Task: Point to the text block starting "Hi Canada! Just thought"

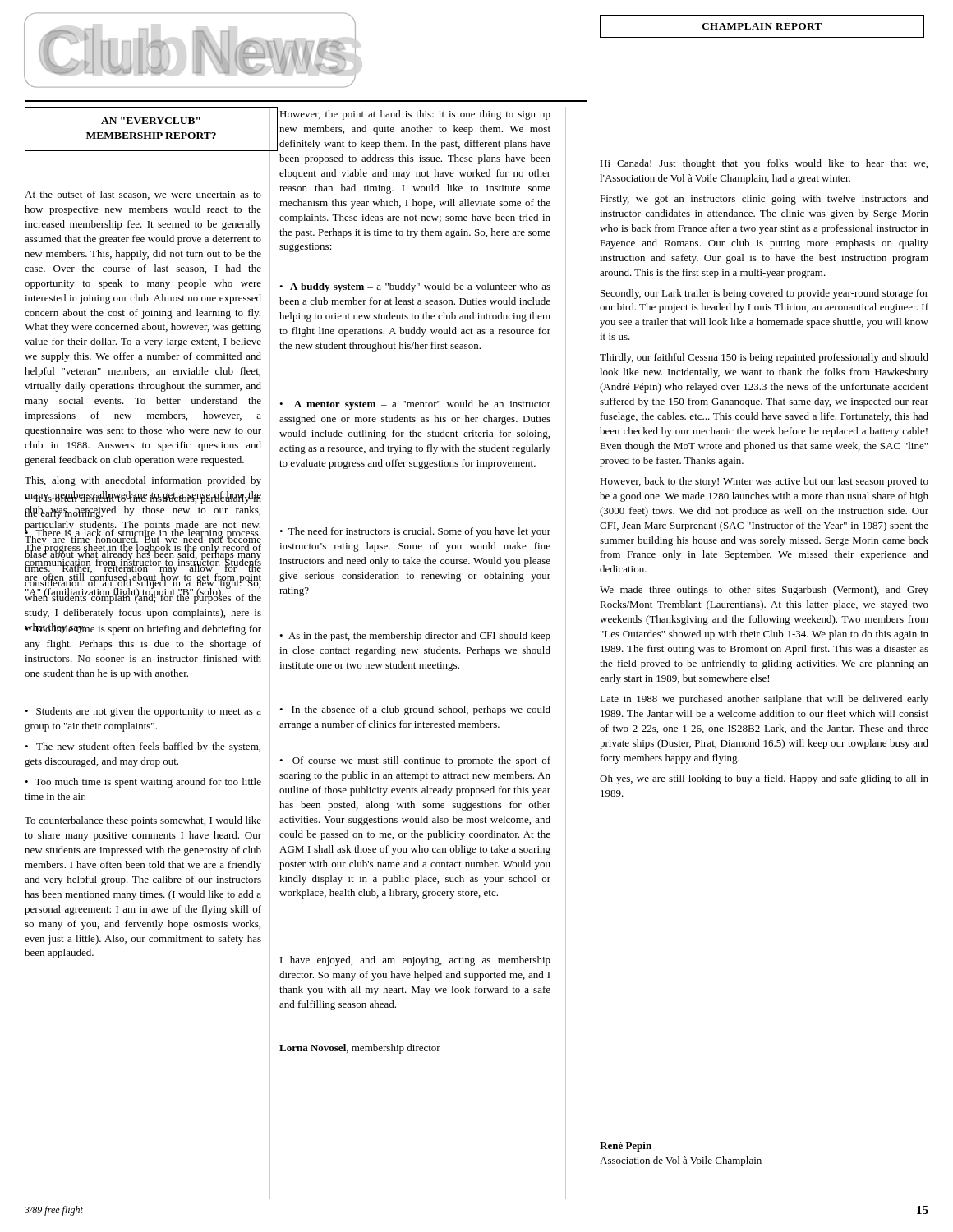Action: pos(764,478)
